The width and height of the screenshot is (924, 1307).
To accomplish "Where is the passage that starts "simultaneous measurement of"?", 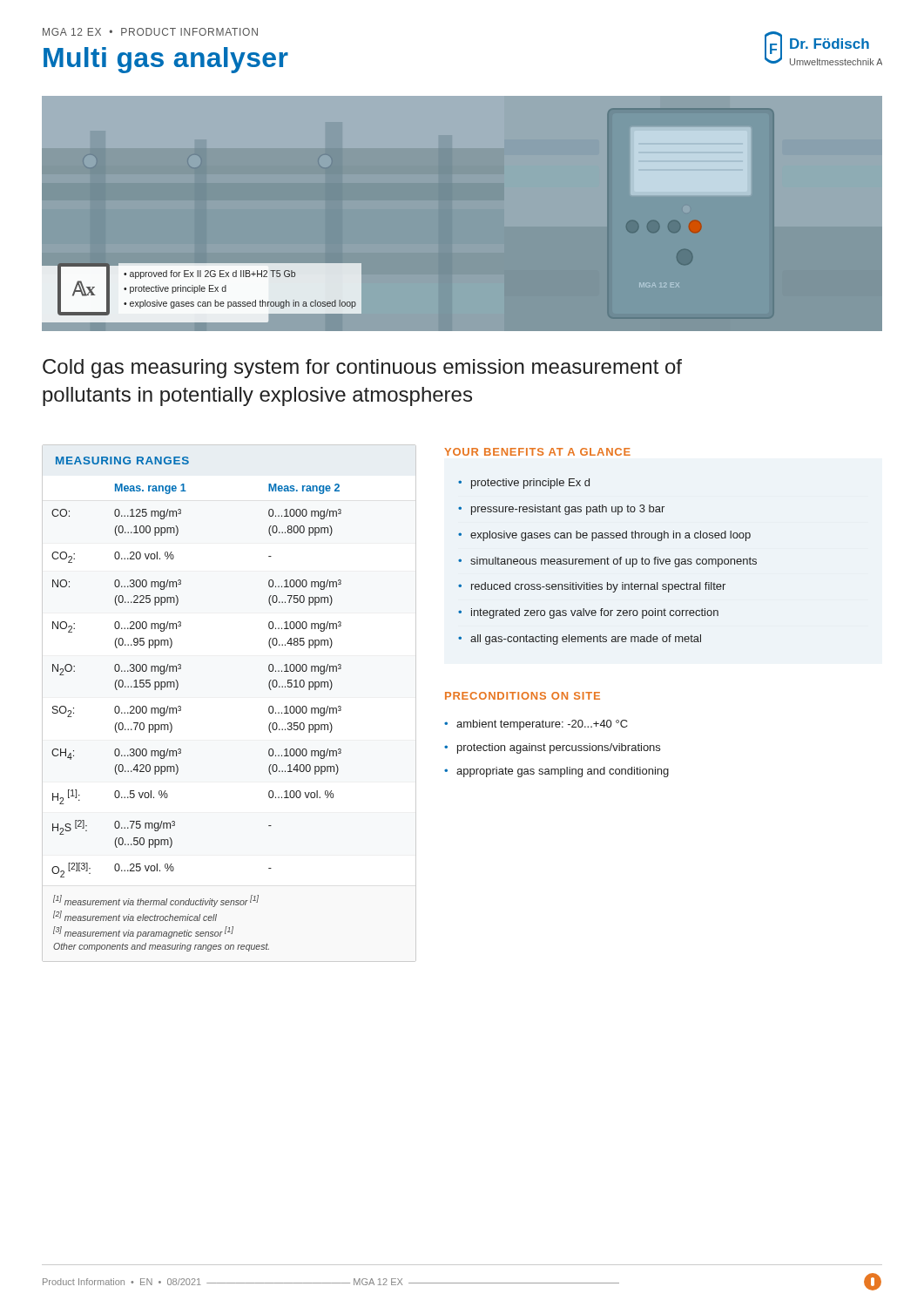I will point(614,560).
